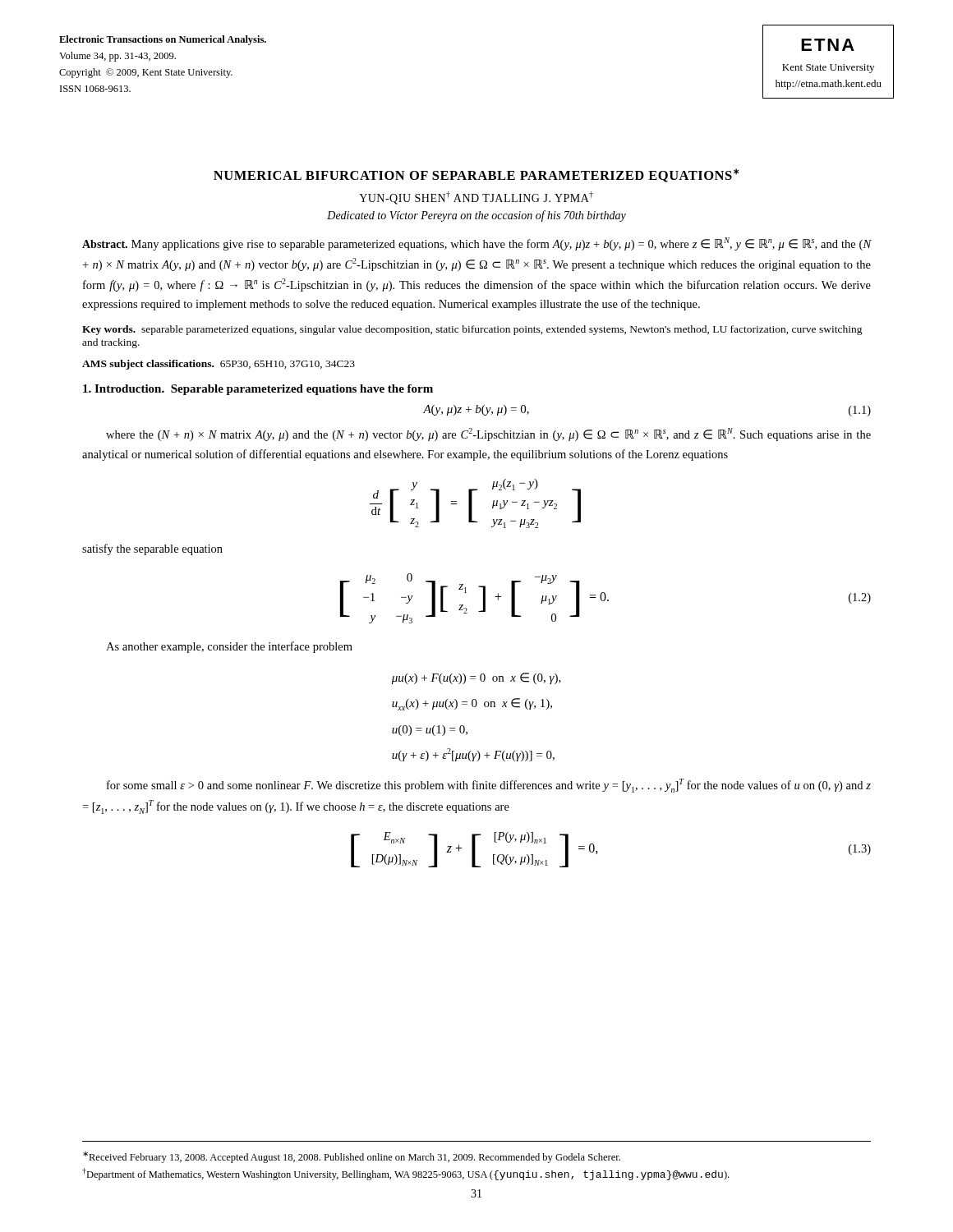Screen dimensions: 1232x953
Task: Navigate to the element starting "As another example, consider the"
Action: tap(229, 646)
